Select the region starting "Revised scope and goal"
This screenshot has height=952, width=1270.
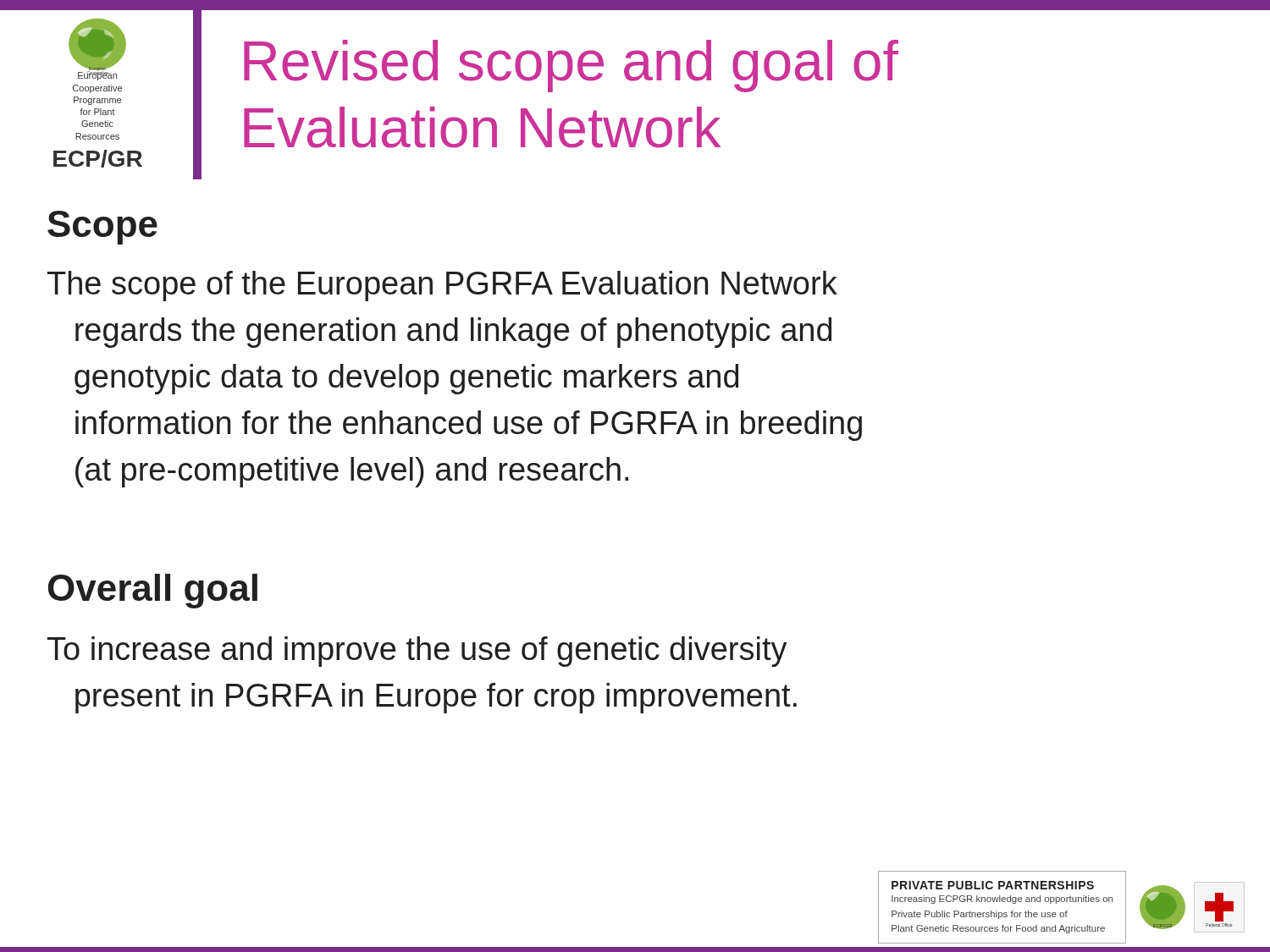click(x=569, y=95)
